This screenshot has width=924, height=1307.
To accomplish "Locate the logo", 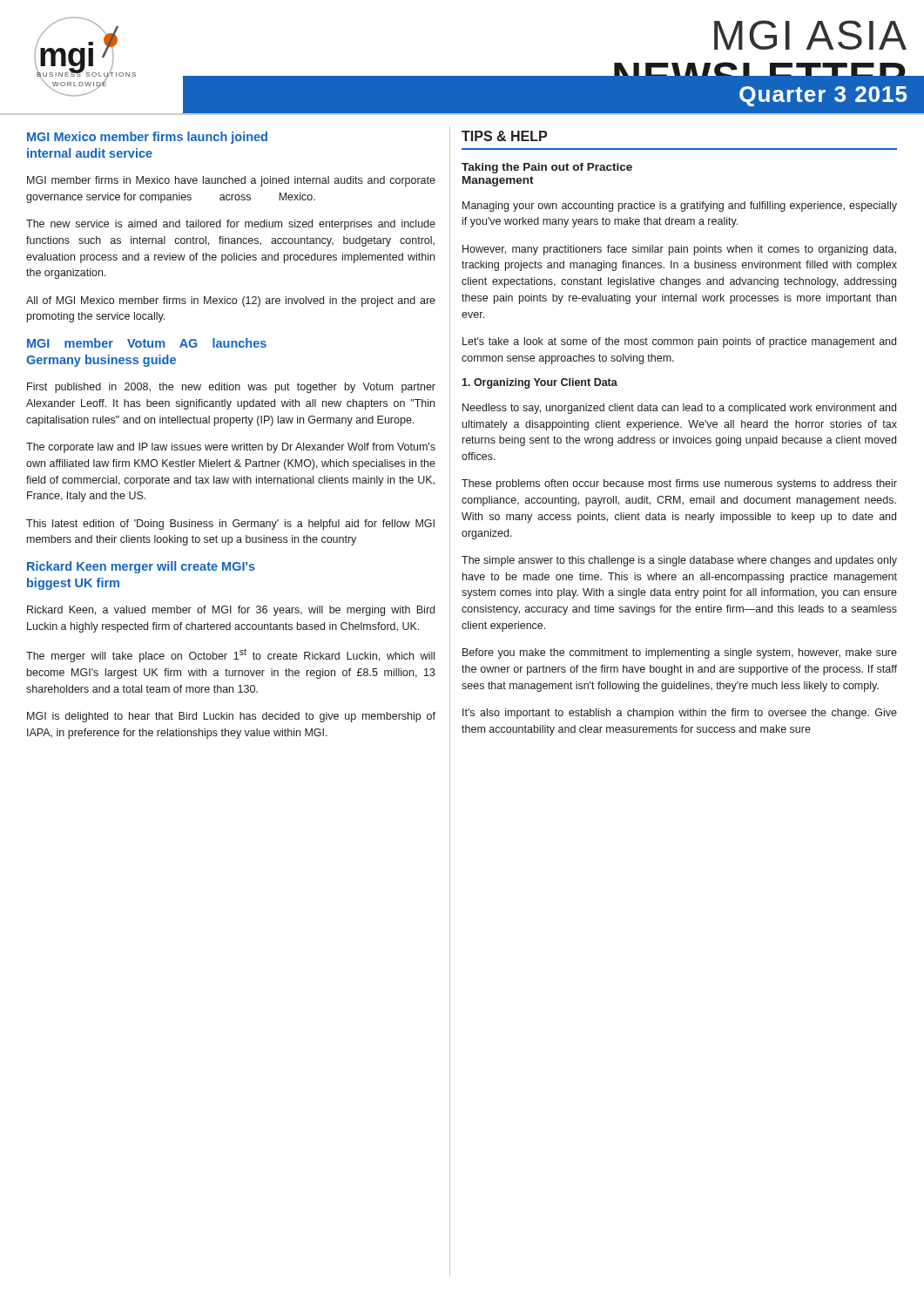I will pos(113,57).
